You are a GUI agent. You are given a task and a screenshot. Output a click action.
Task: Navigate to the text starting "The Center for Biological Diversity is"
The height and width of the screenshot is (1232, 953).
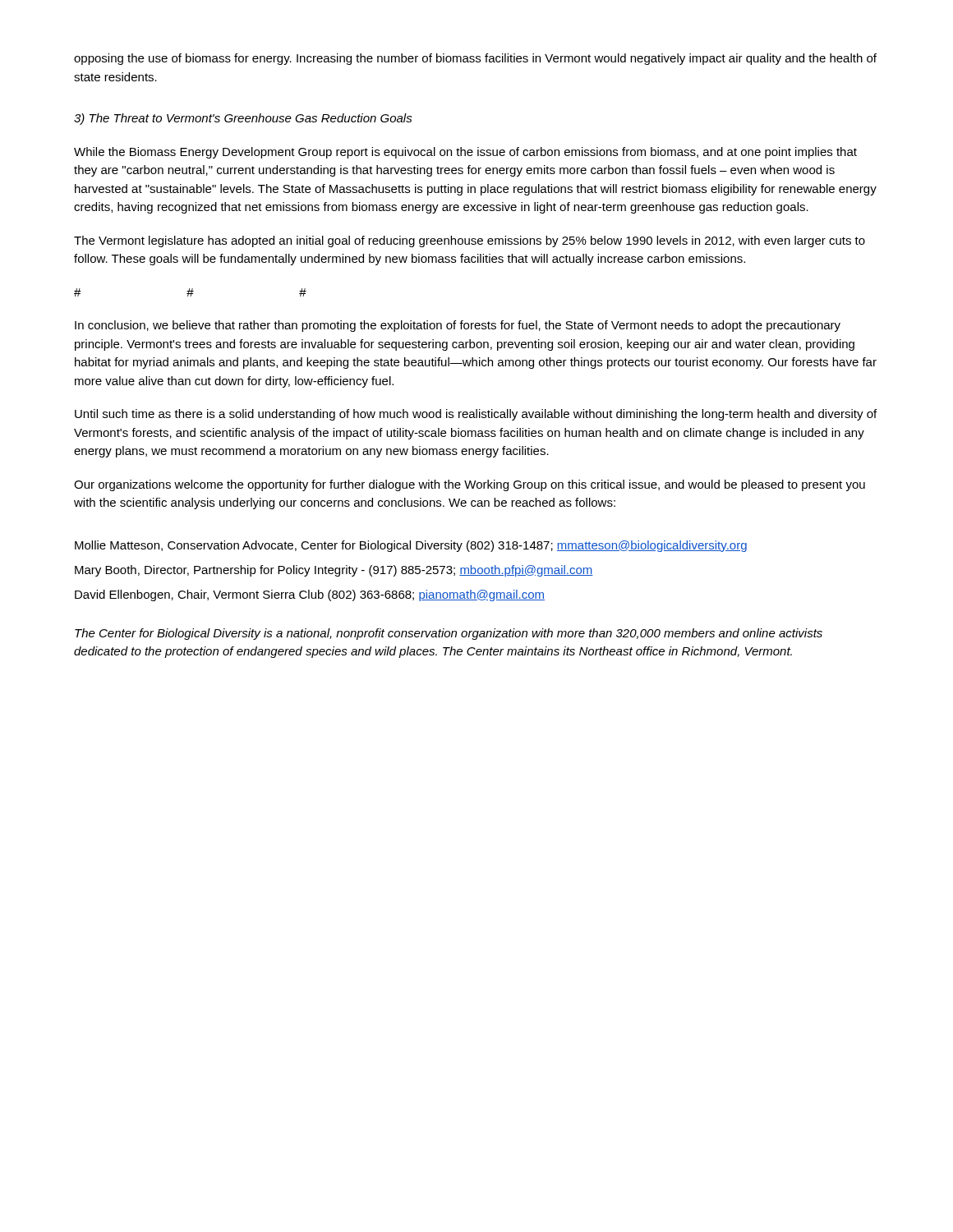(448, 642)
